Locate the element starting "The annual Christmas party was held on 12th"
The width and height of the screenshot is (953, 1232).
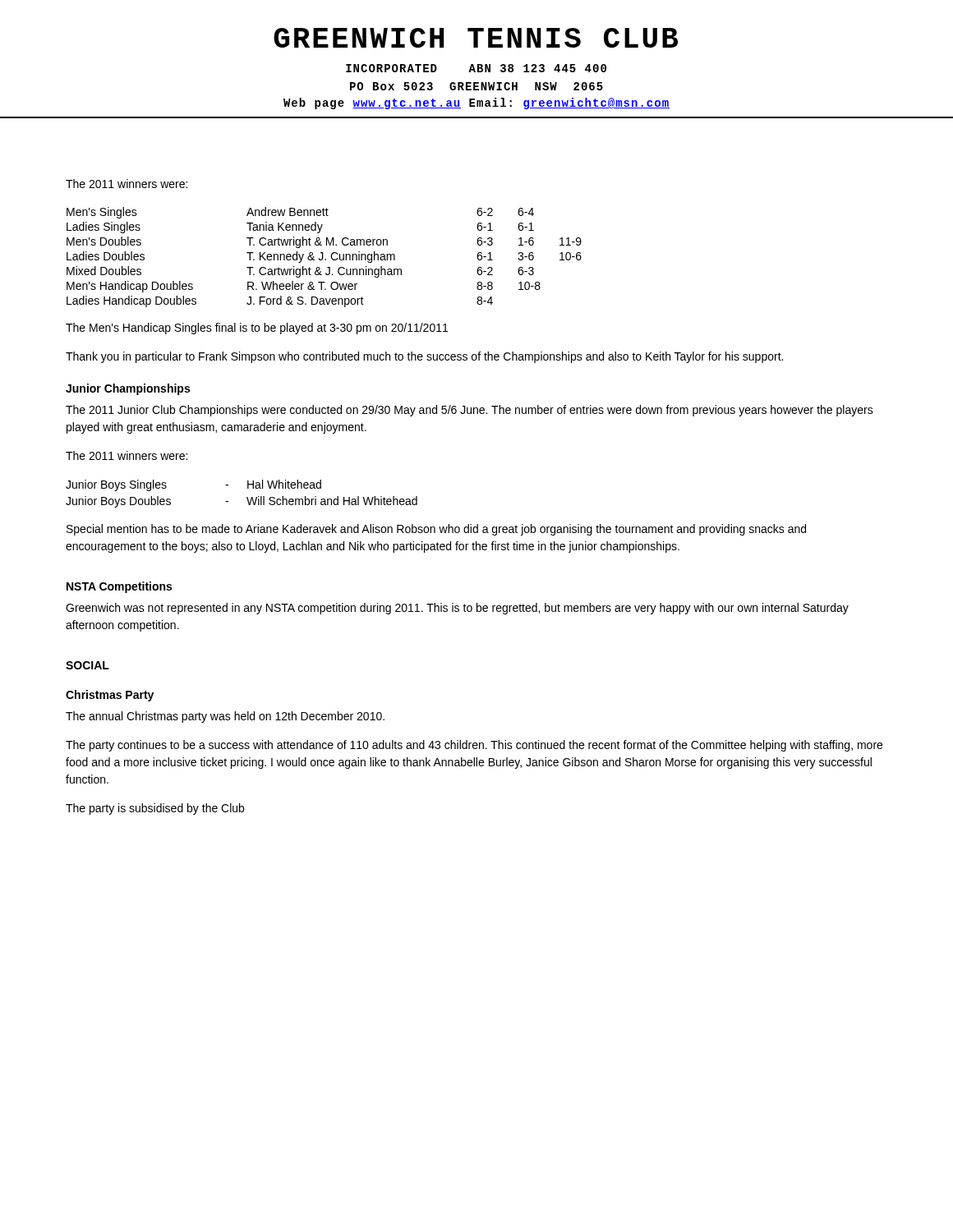tap(226, 716)
